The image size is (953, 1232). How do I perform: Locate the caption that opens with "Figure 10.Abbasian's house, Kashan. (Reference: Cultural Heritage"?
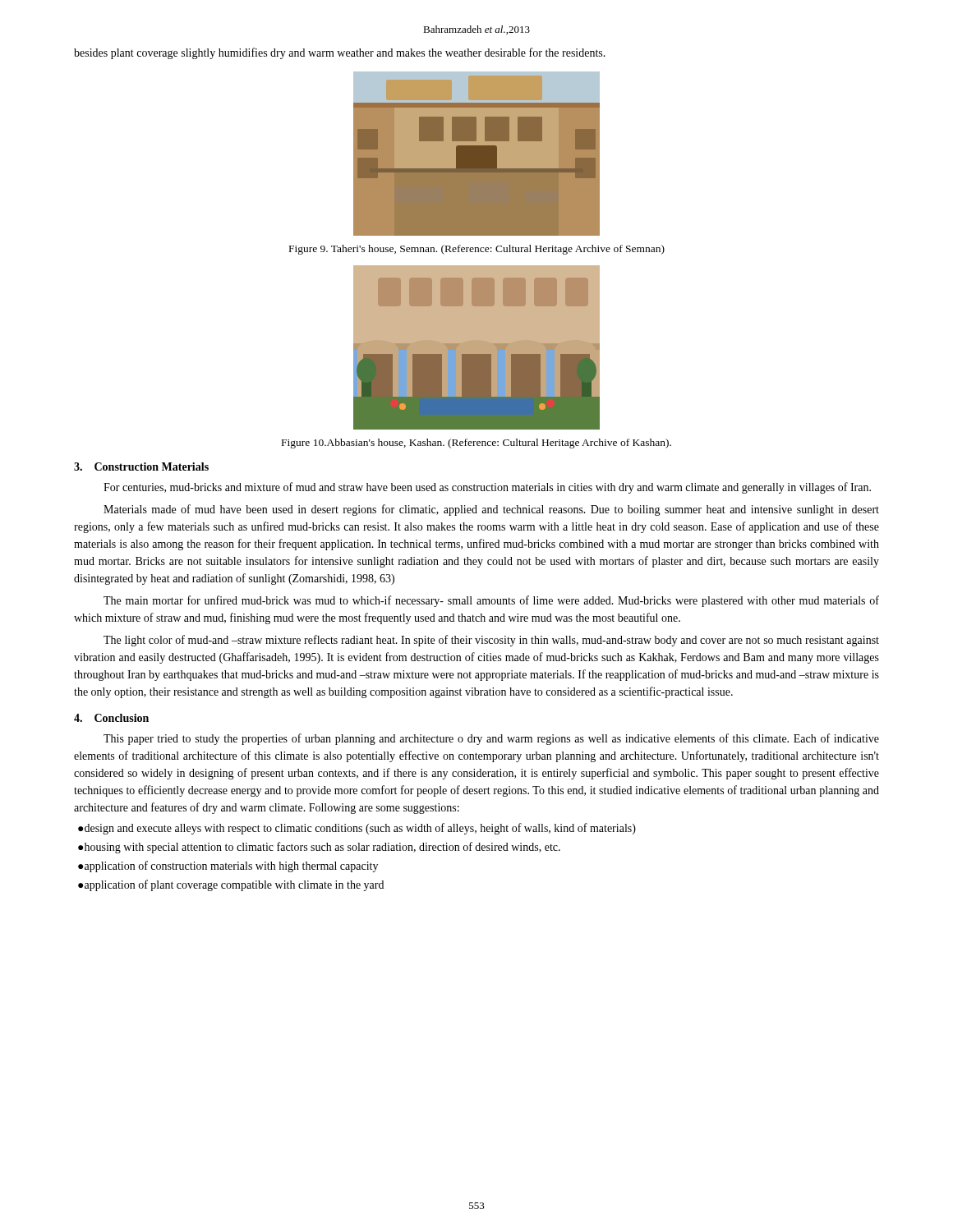476,442
